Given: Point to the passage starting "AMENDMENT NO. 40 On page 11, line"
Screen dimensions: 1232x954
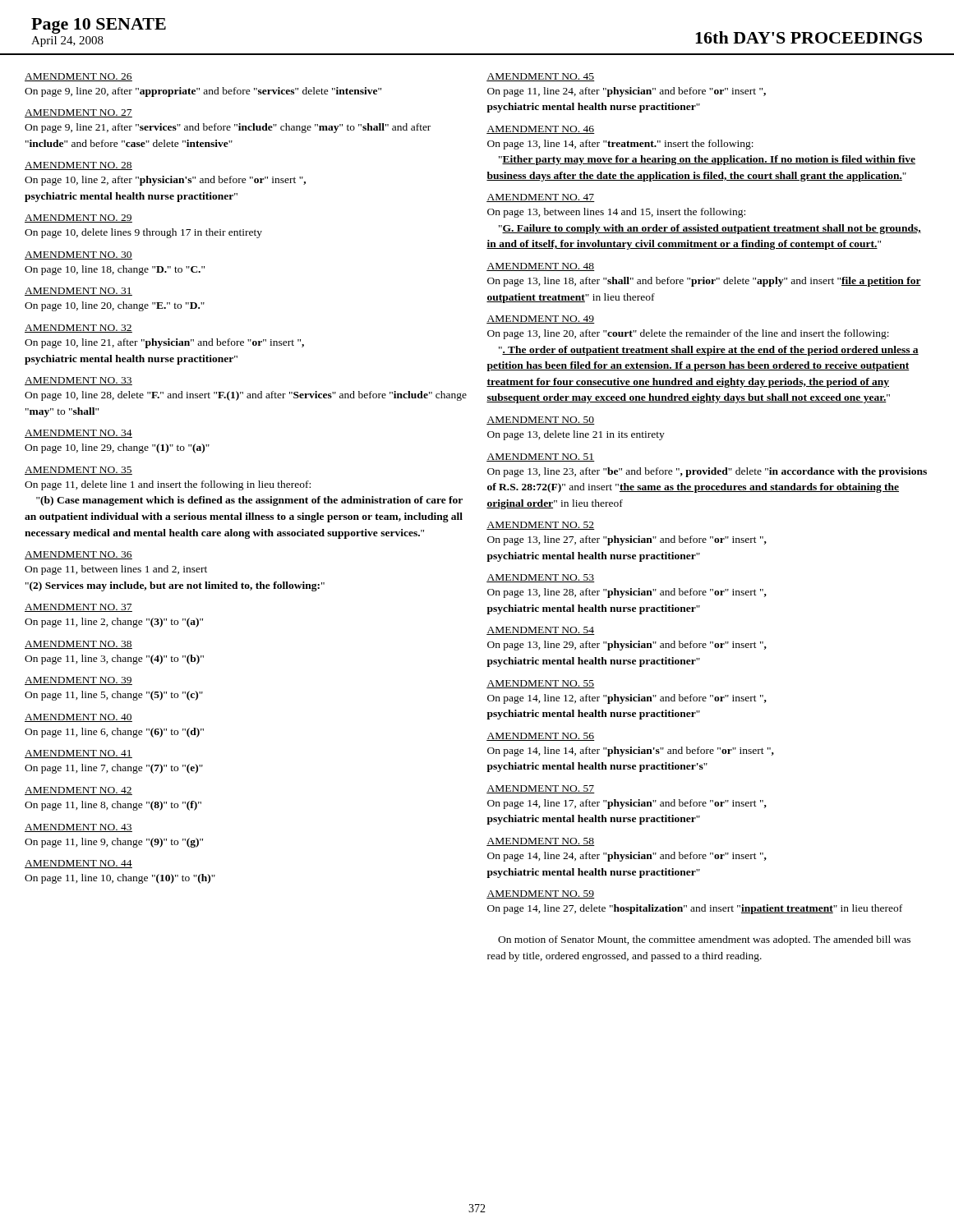Looking at the screenshot, I should 78,718.
